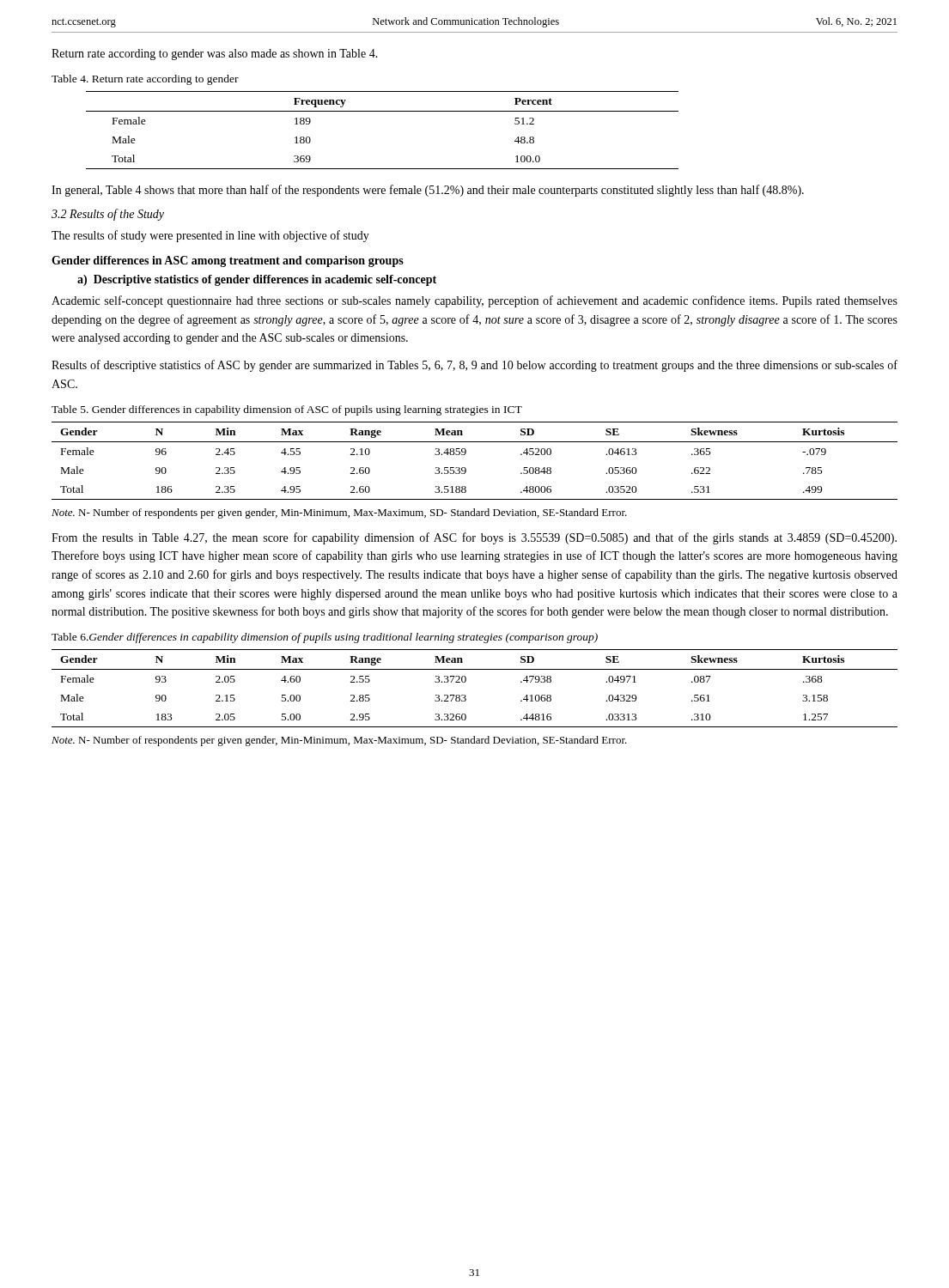
Task: Point to the text starting "Results of descriptive statistics"
Action: coord(474,375)
